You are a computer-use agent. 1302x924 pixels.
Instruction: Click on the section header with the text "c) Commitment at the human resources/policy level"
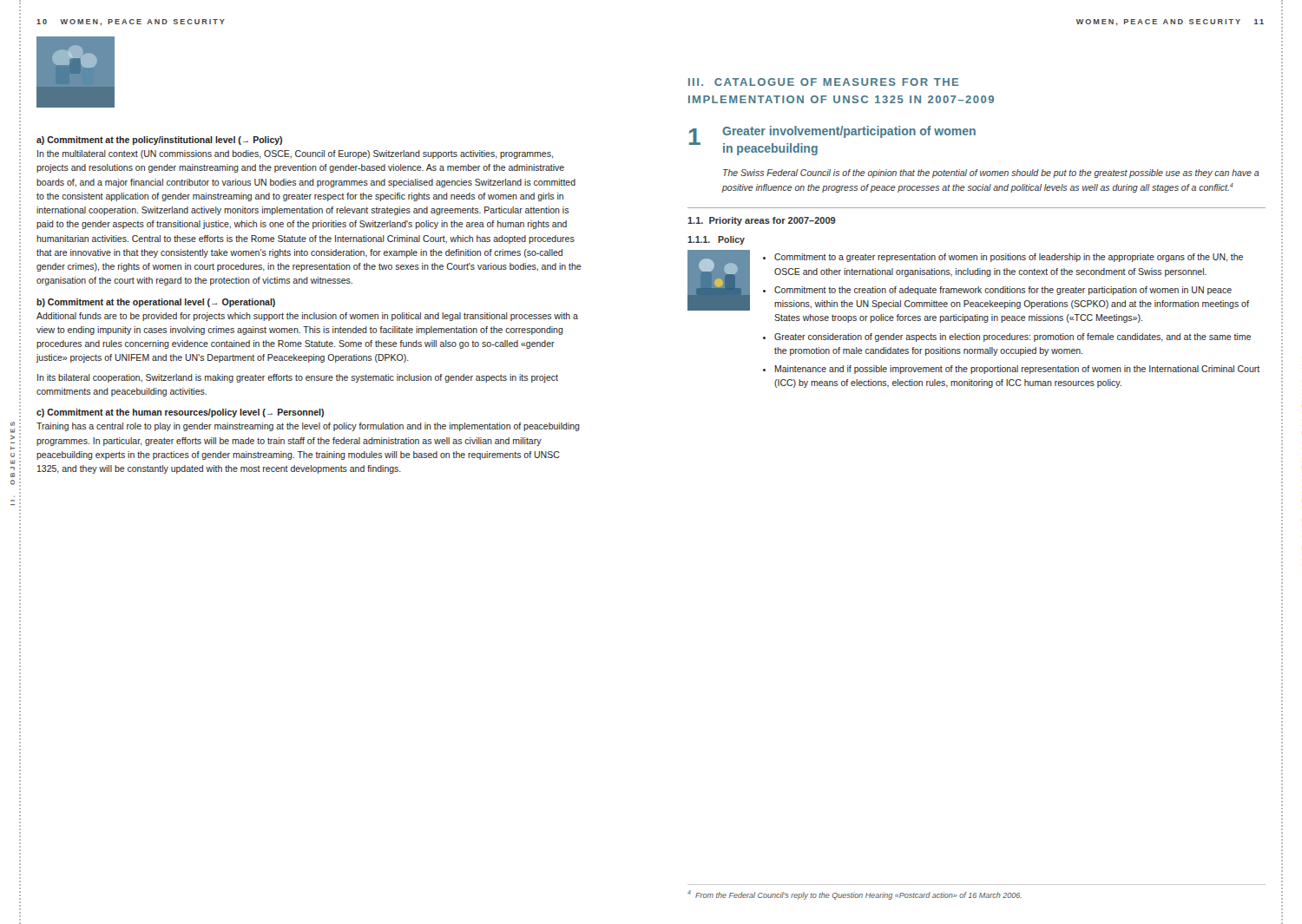click(x=180, y=412)
